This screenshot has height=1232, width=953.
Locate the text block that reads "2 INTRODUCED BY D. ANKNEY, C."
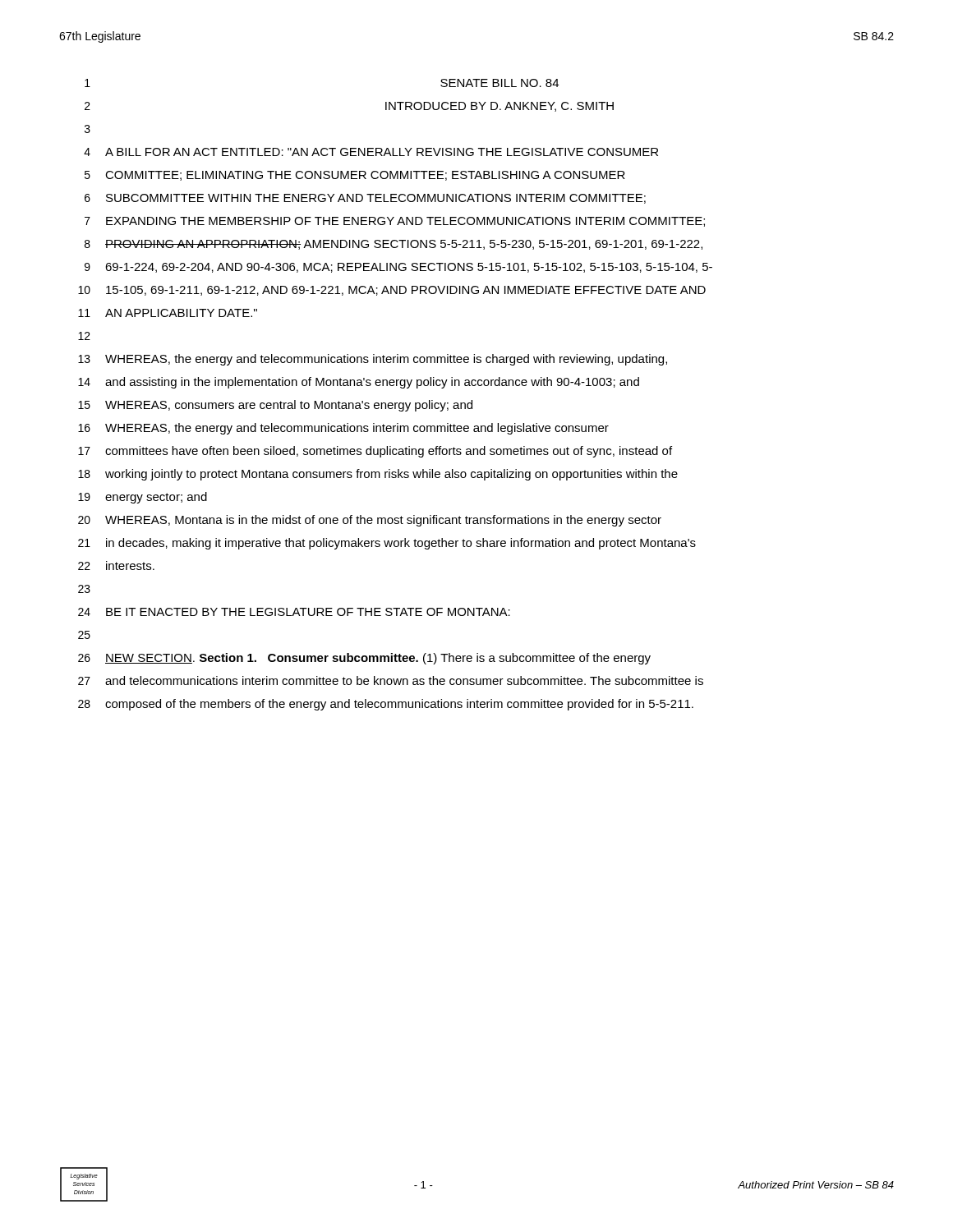pos(476,106)
